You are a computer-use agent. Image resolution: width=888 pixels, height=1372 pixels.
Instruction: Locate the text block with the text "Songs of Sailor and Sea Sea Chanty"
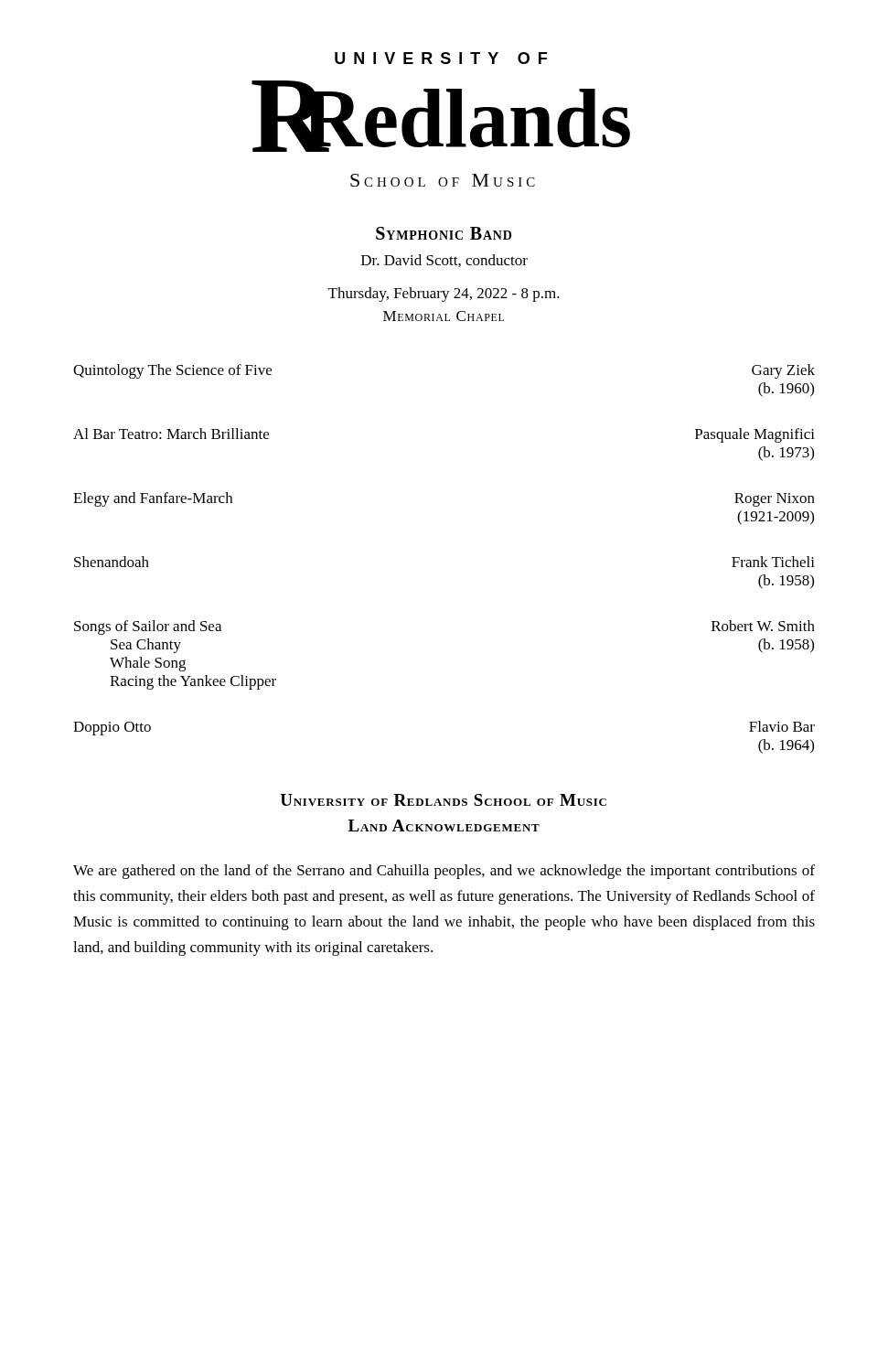[150, 627]
